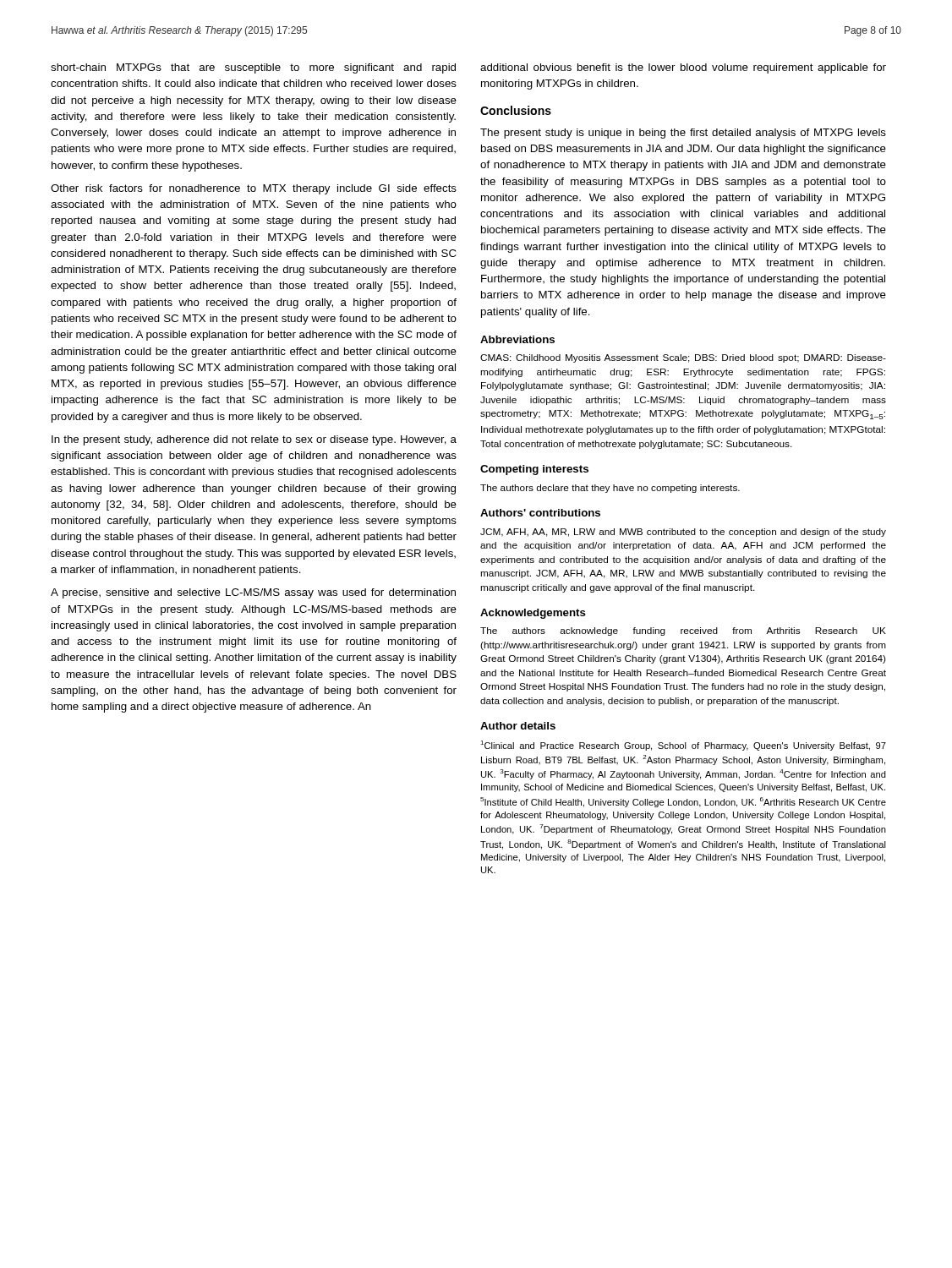Screen dimensions: 1268x952
Task: Locate the block of text that opens with "short-chain MTXPGs that are susceptible to more significant"
Action: coord(254,116)
